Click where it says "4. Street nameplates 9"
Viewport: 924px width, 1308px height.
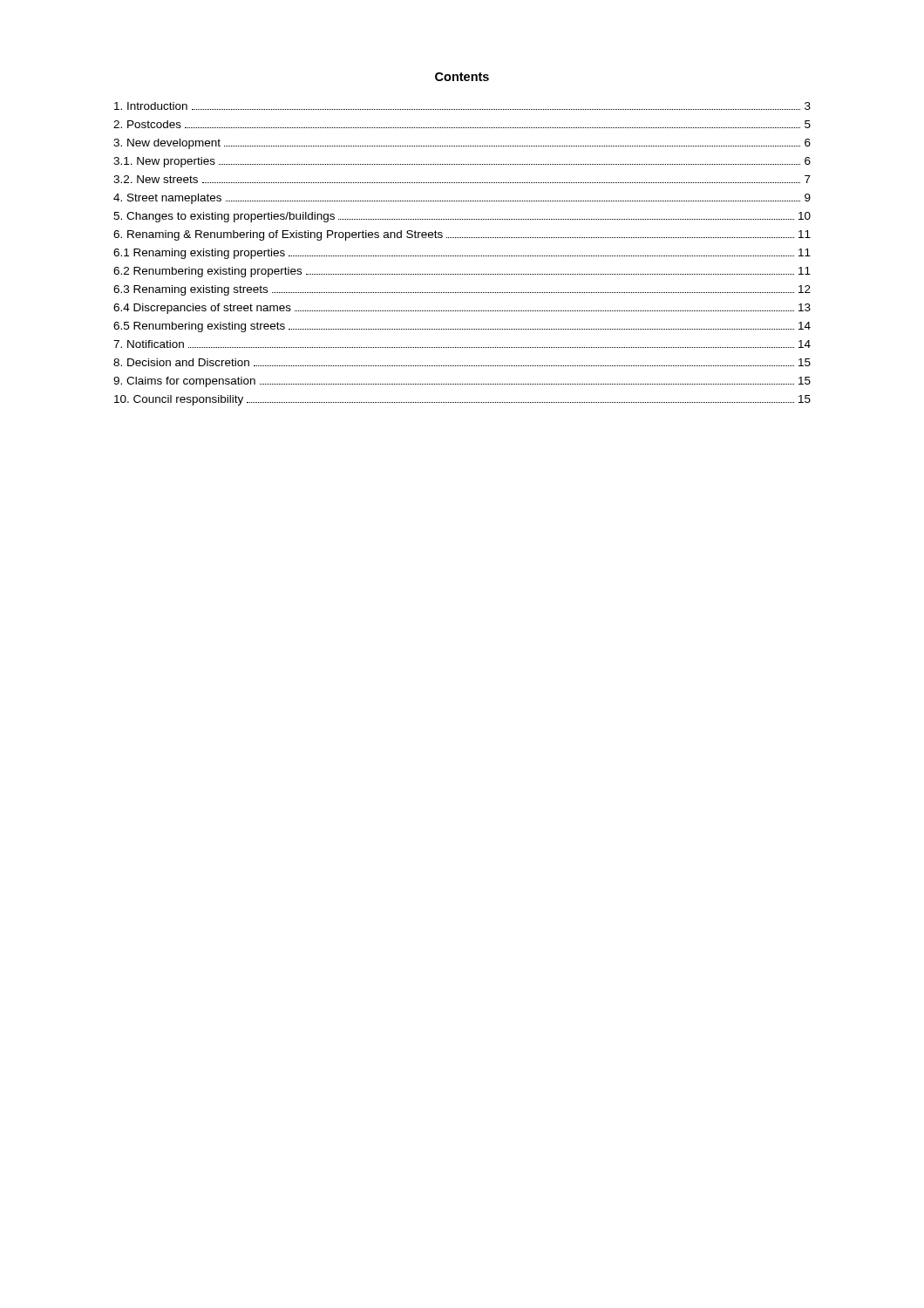pyautogui.click(x=462, y=198)
